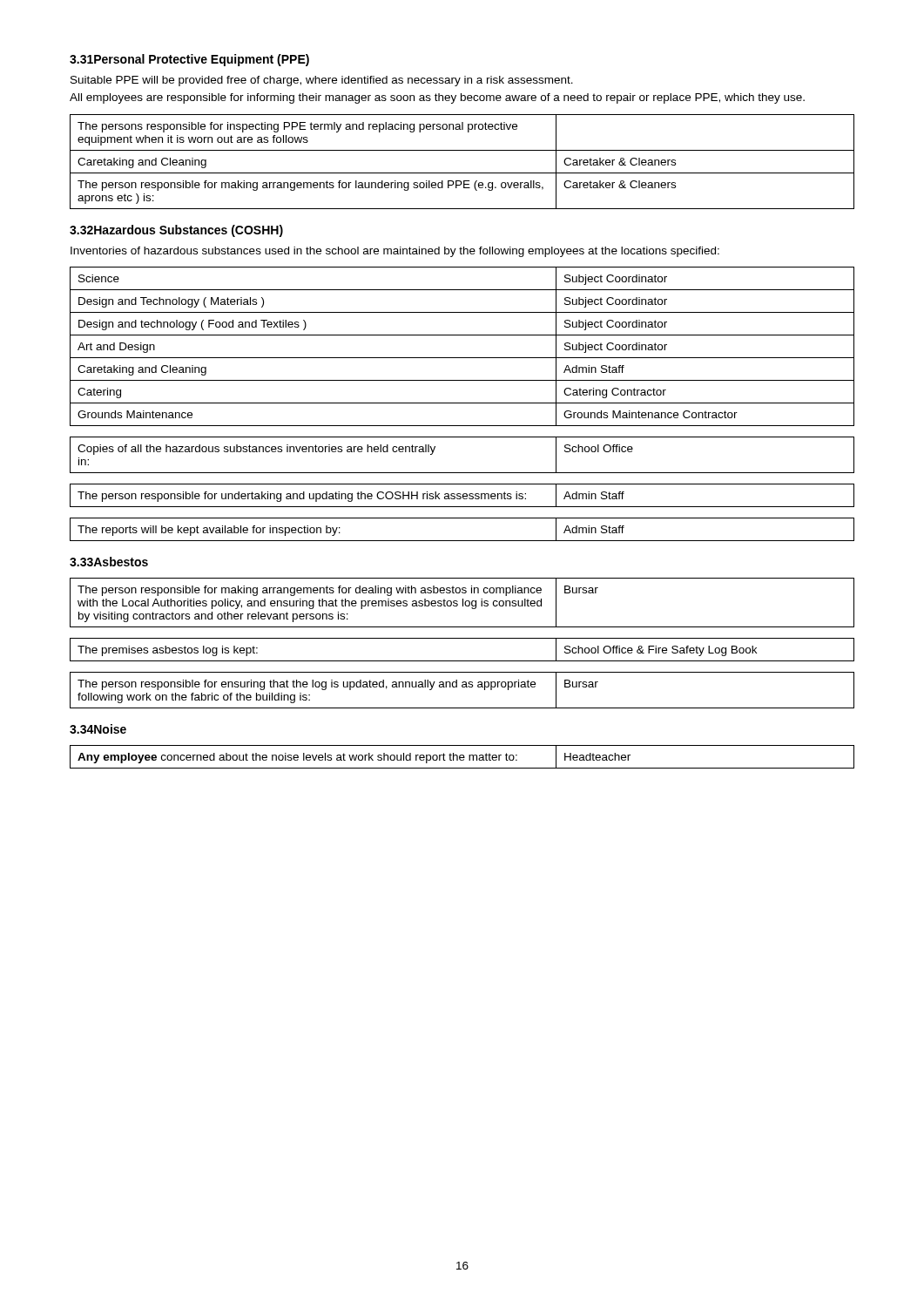Viewport: 924px width, 1307px height.
Task: Select the table that reads "The reports will be"
Action: pos(462,529)
